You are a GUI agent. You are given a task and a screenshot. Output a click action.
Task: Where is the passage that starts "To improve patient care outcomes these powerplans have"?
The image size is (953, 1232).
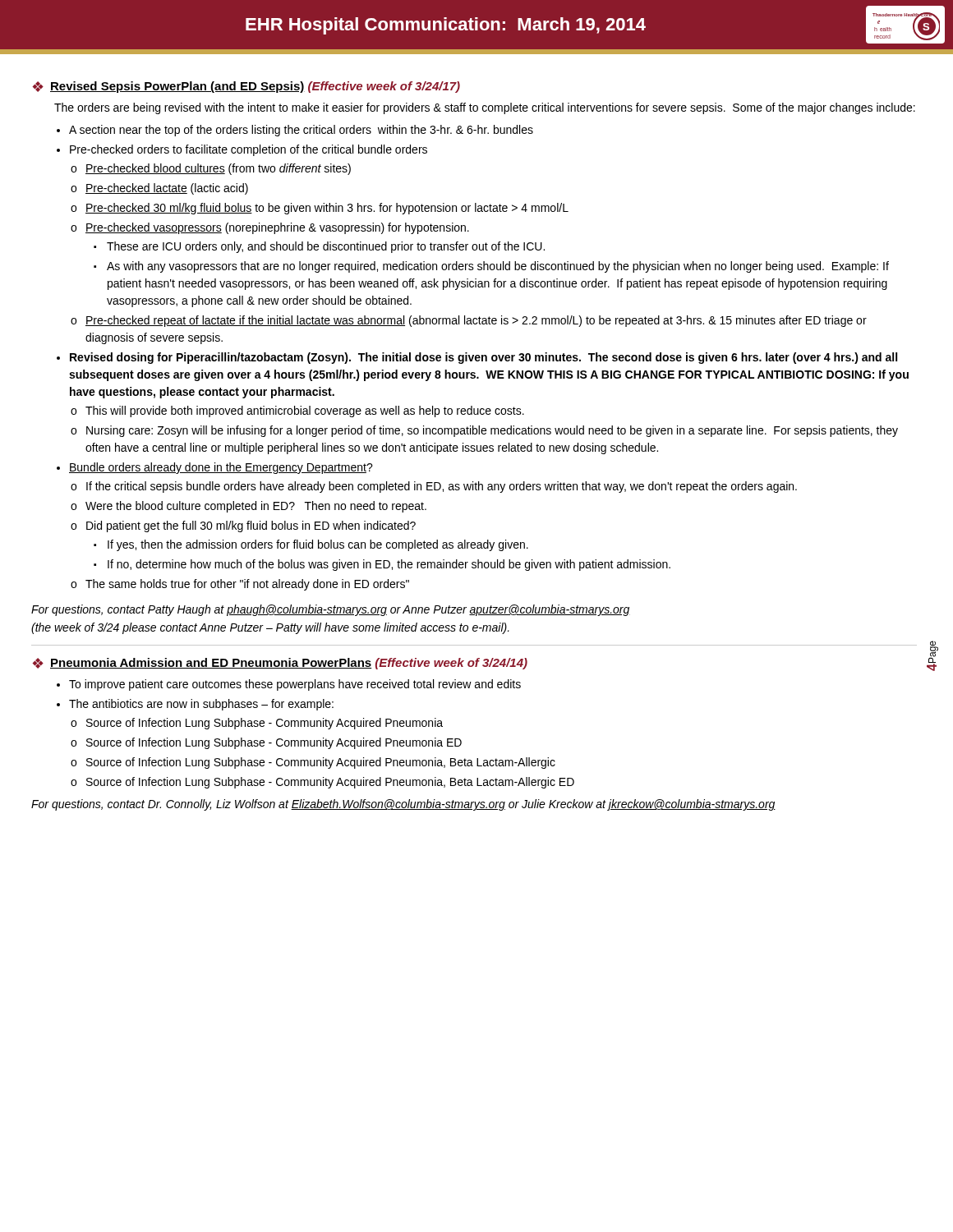(295, 684)
